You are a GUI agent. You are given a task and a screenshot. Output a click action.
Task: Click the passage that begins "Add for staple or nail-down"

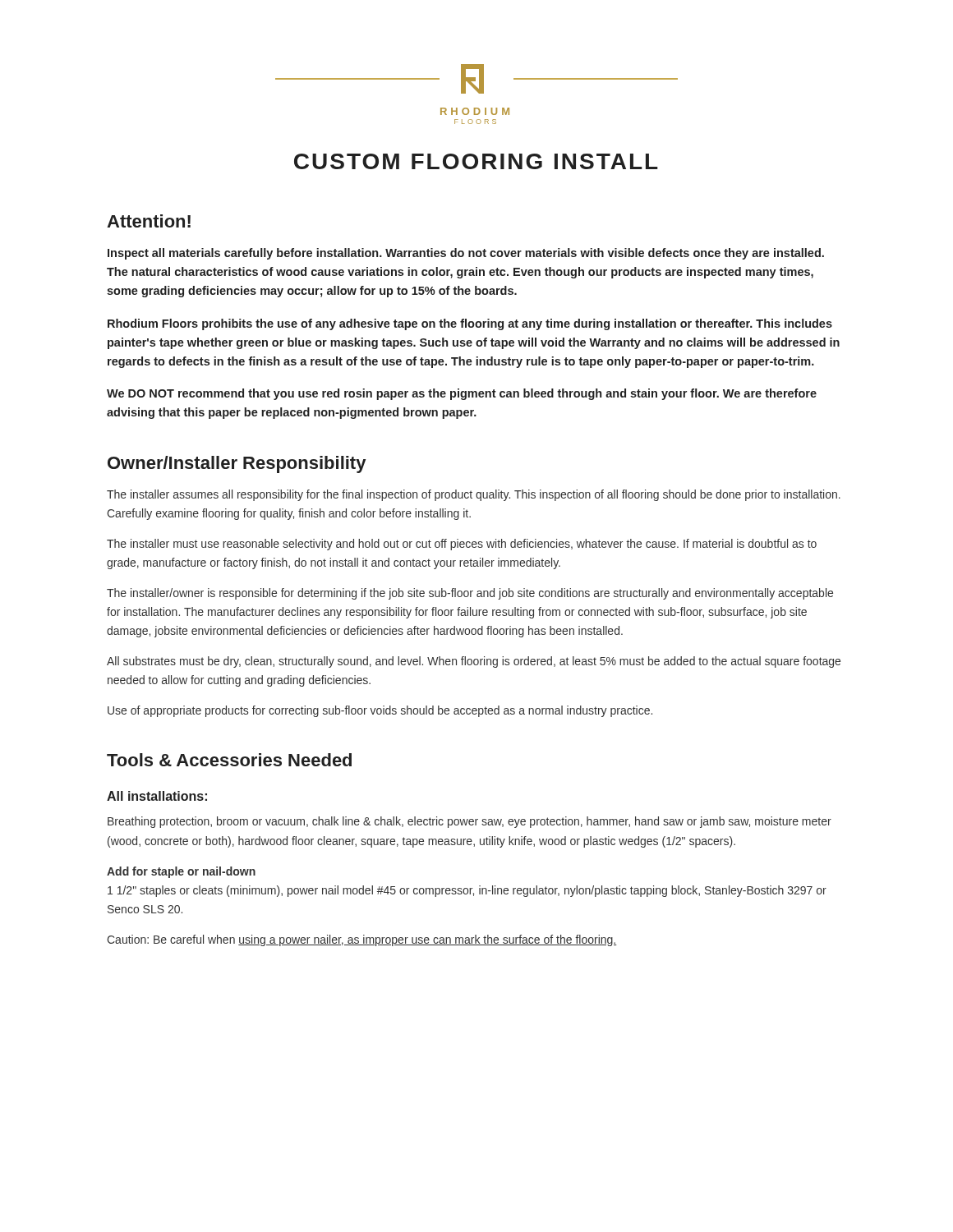tap(467, 890)
